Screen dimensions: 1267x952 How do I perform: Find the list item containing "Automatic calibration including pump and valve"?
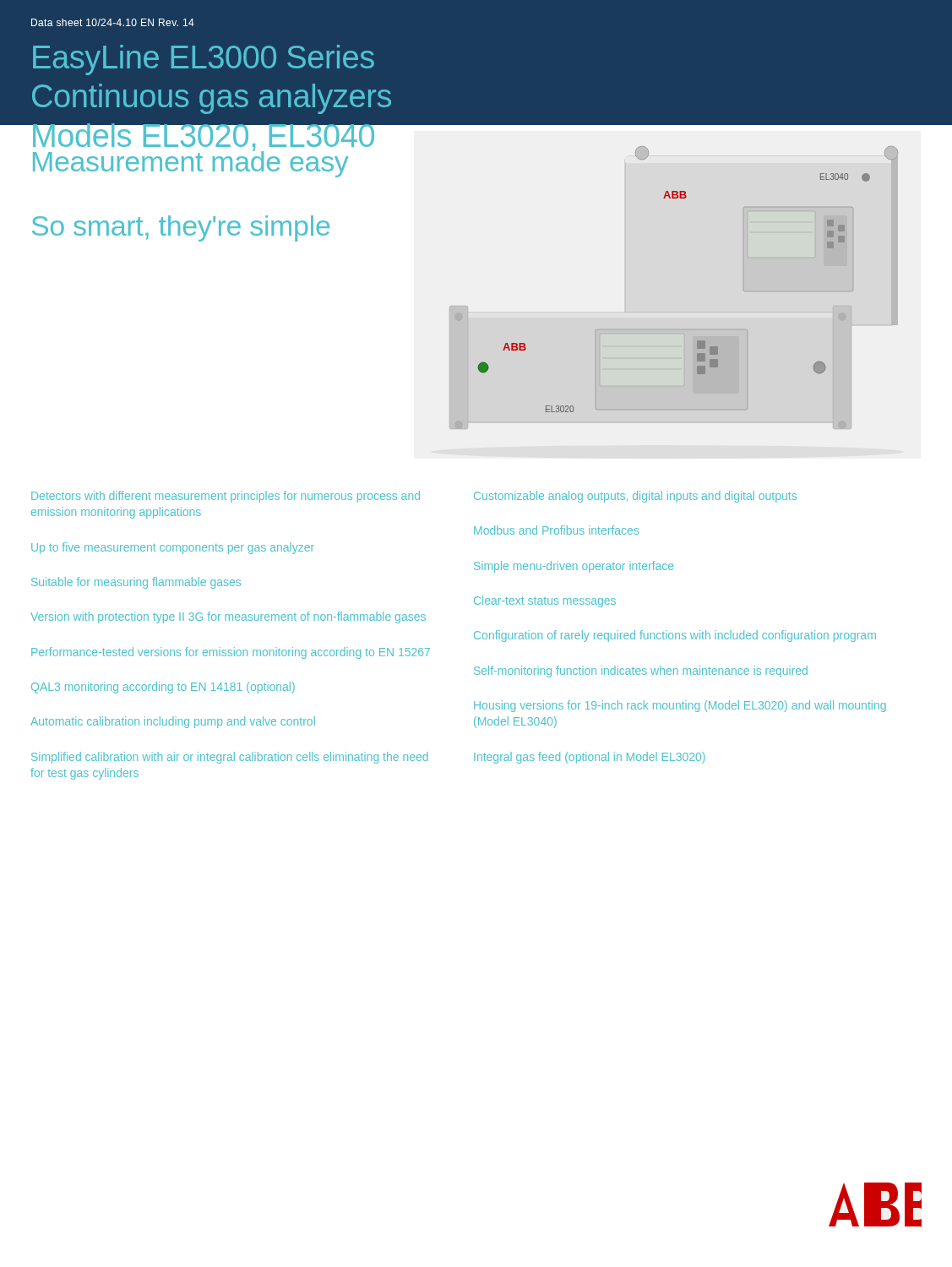click(173, 721)
